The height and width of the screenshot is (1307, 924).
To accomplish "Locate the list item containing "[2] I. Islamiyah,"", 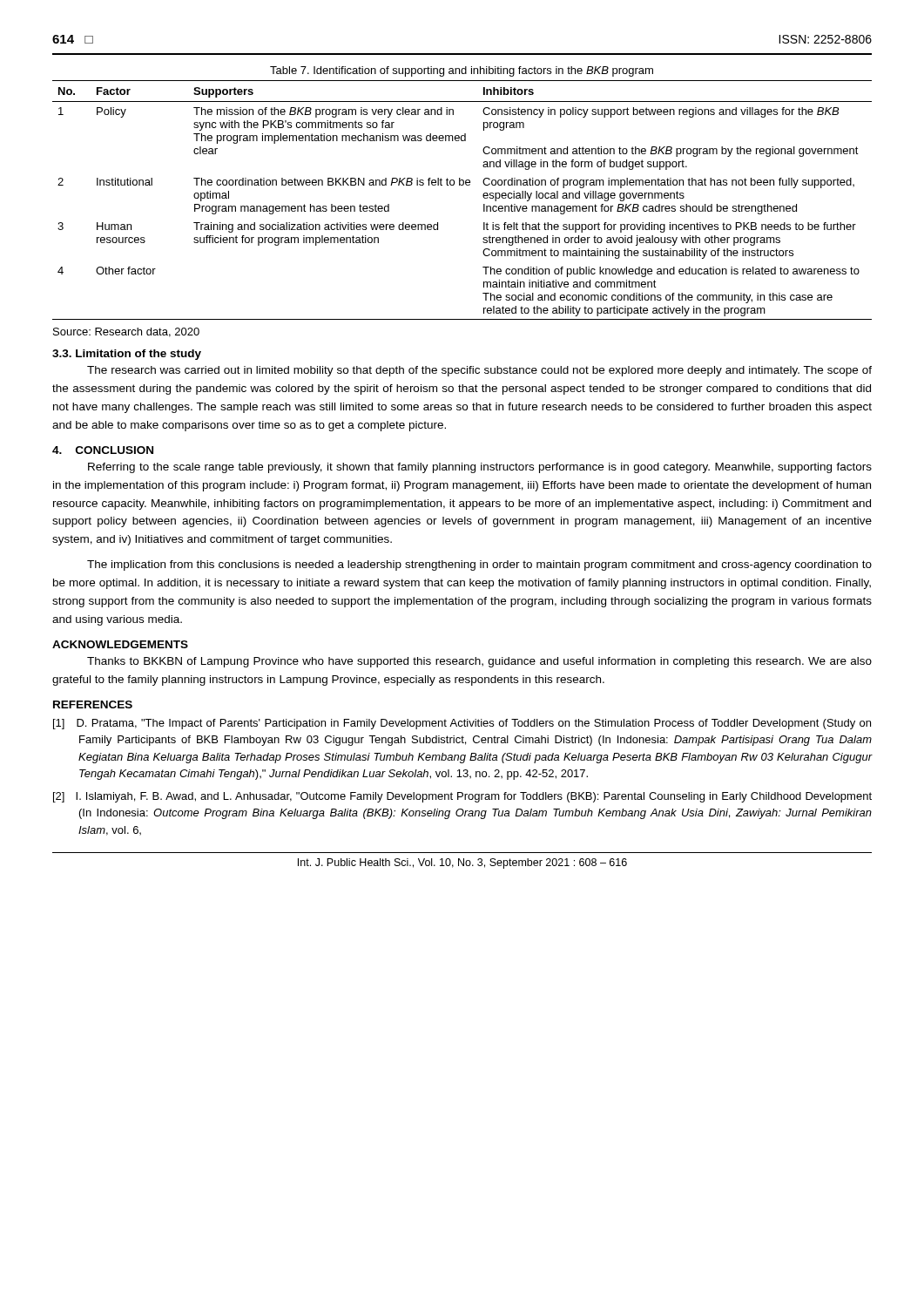I will [462, 813].
